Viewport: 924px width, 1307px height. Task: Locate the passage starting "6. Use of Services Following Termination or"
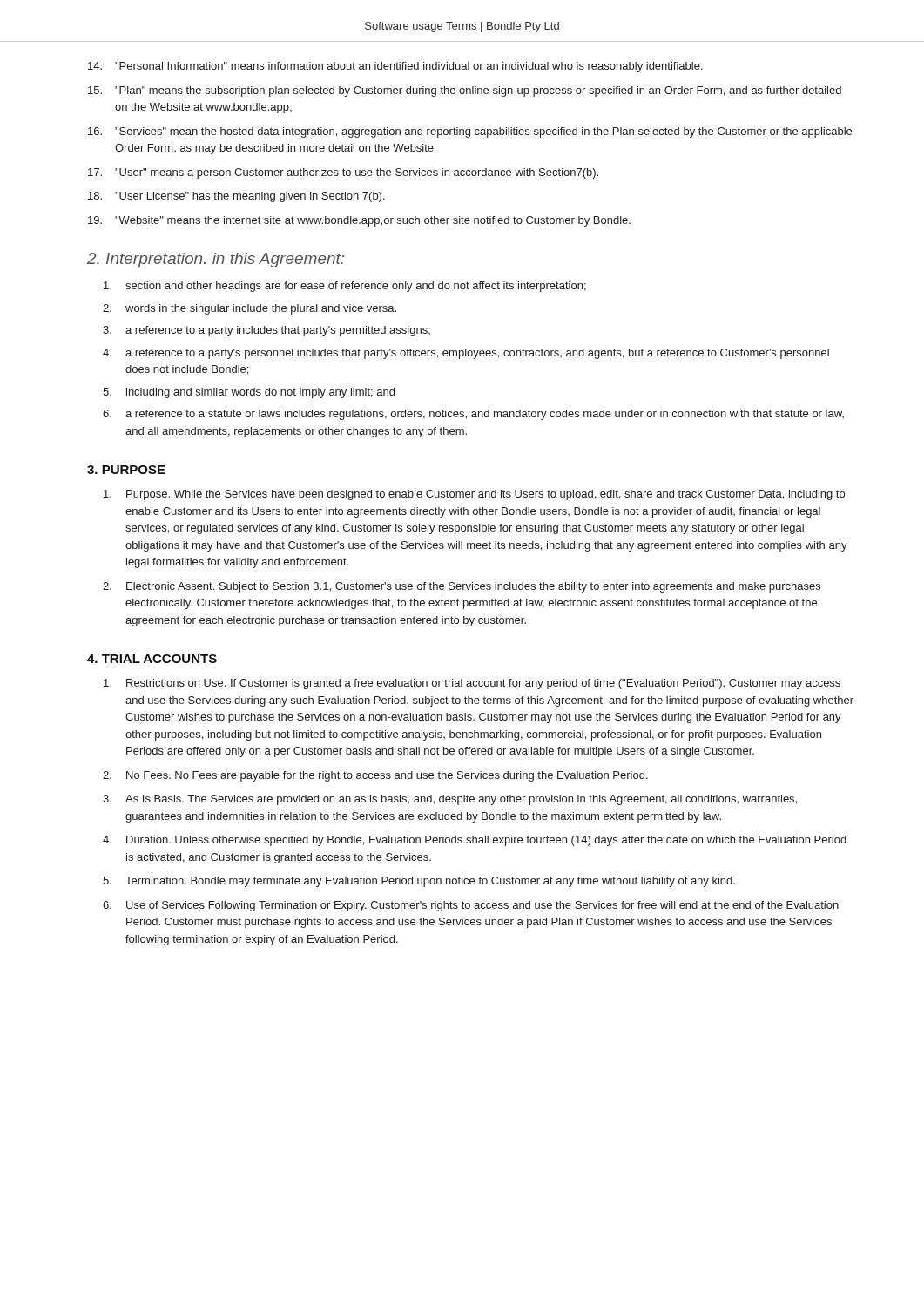[x=479, y=922]
